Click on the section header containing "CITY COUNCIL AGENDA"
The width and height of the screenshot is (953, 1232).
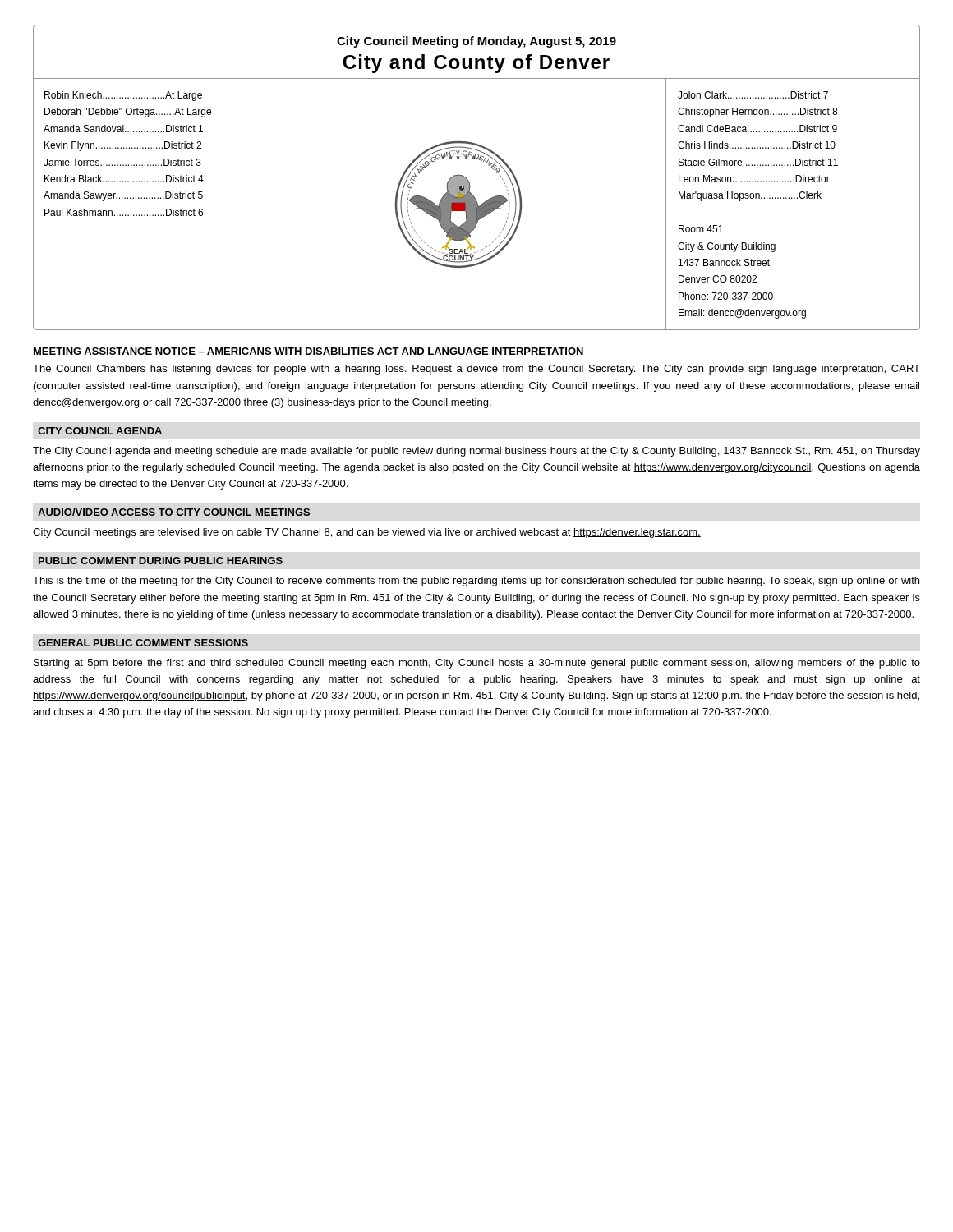click(100, 431)
